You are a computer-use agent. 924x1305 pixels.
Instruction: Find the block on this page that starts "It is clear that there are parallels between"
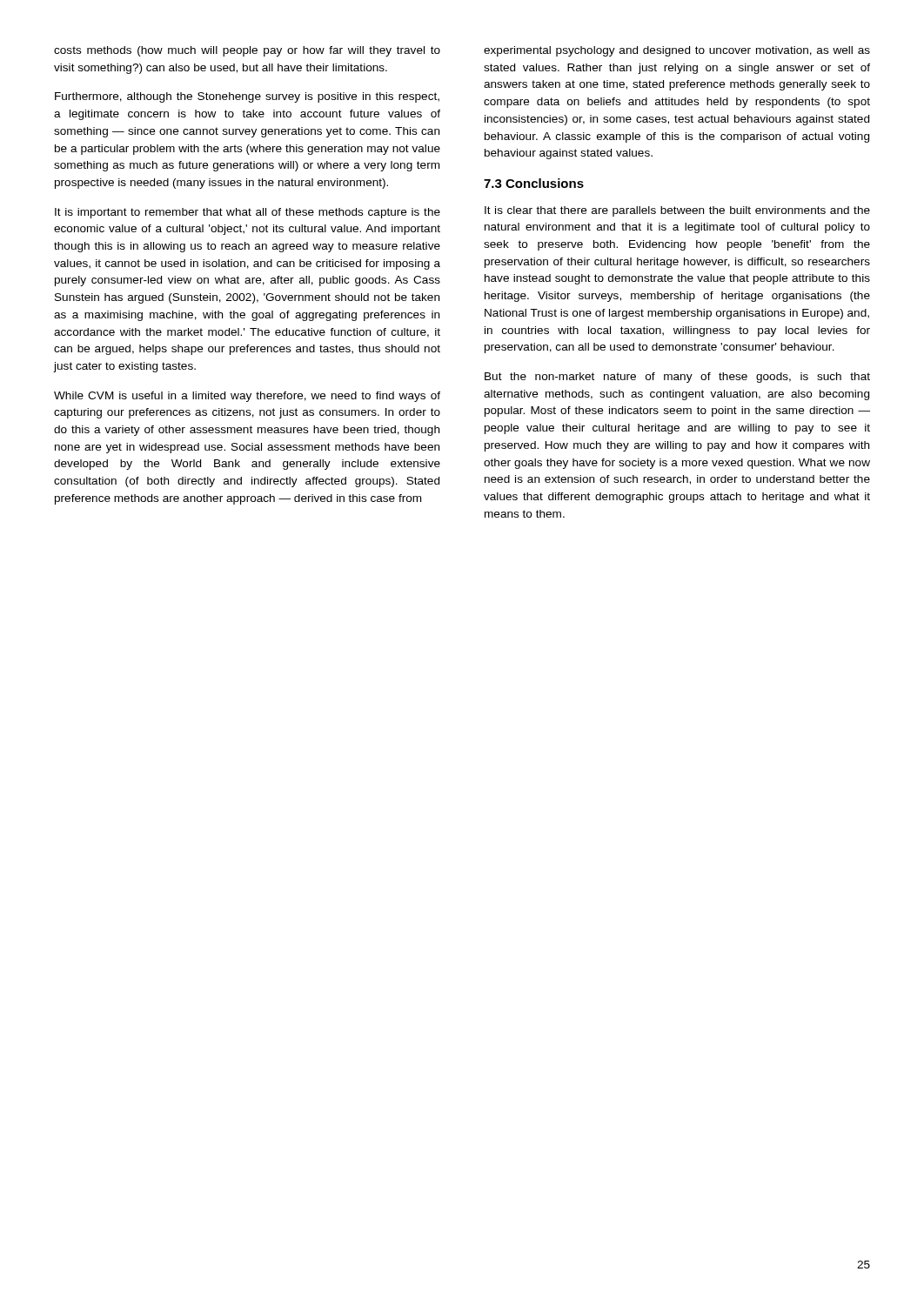677,211
